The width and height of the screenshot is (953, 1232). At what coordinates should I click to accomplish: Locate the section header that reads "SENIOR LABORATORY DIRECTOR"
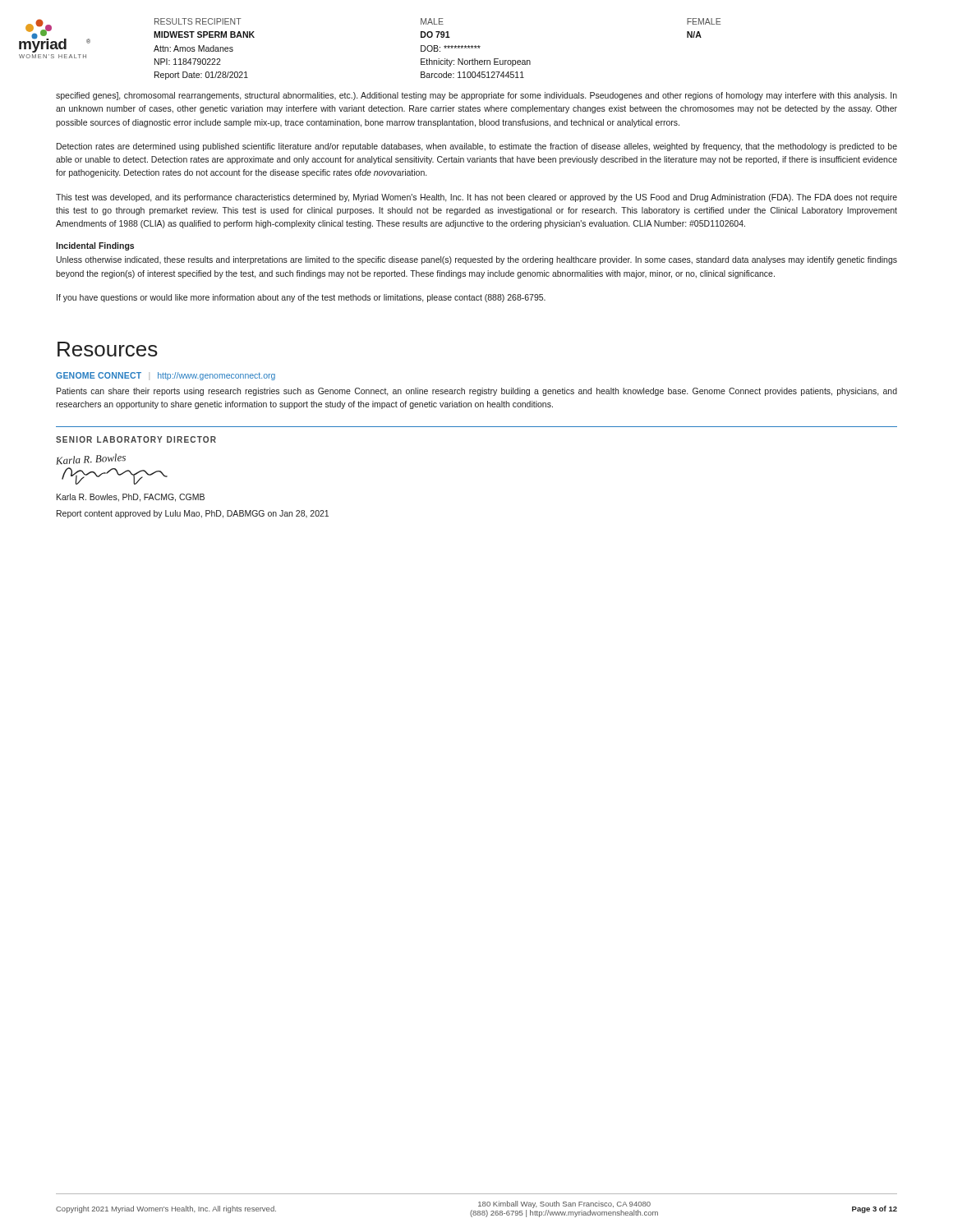[x=136, y=440]
